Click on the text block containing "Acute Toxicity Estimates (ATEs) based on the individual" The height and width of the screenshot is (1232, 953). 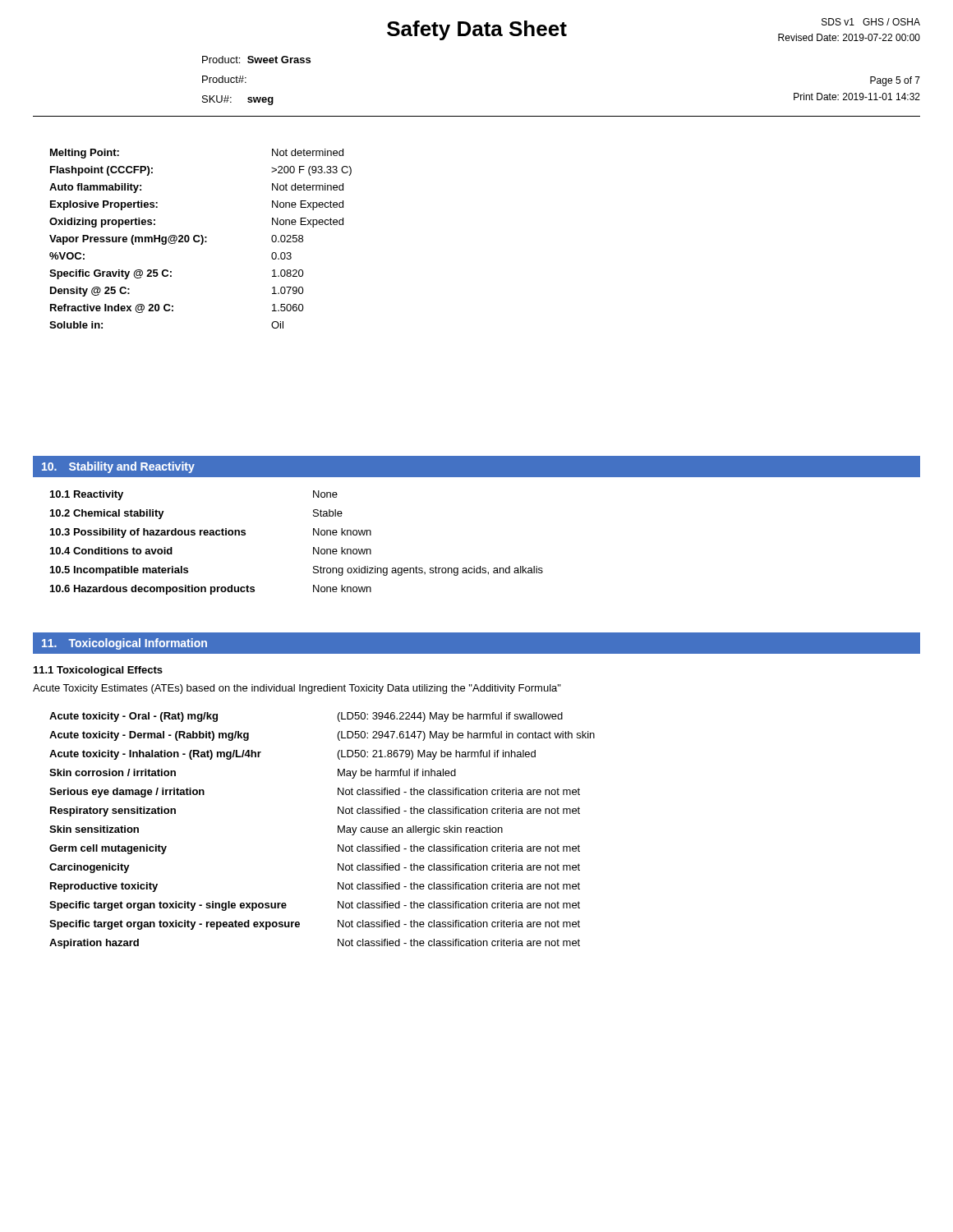[297, 688]
